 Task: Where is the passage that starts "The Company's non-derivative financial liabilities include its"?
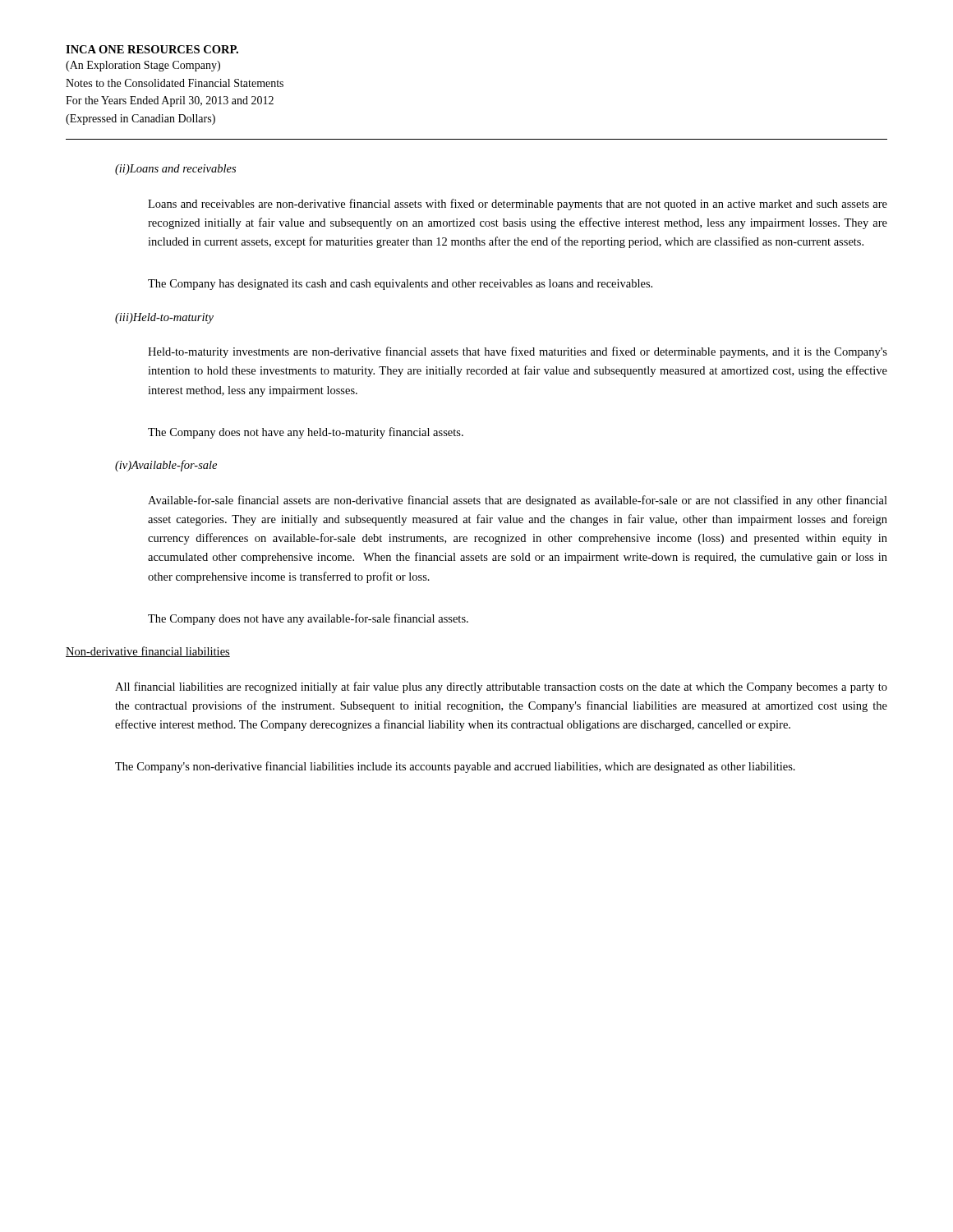click(x=455, y=766)
